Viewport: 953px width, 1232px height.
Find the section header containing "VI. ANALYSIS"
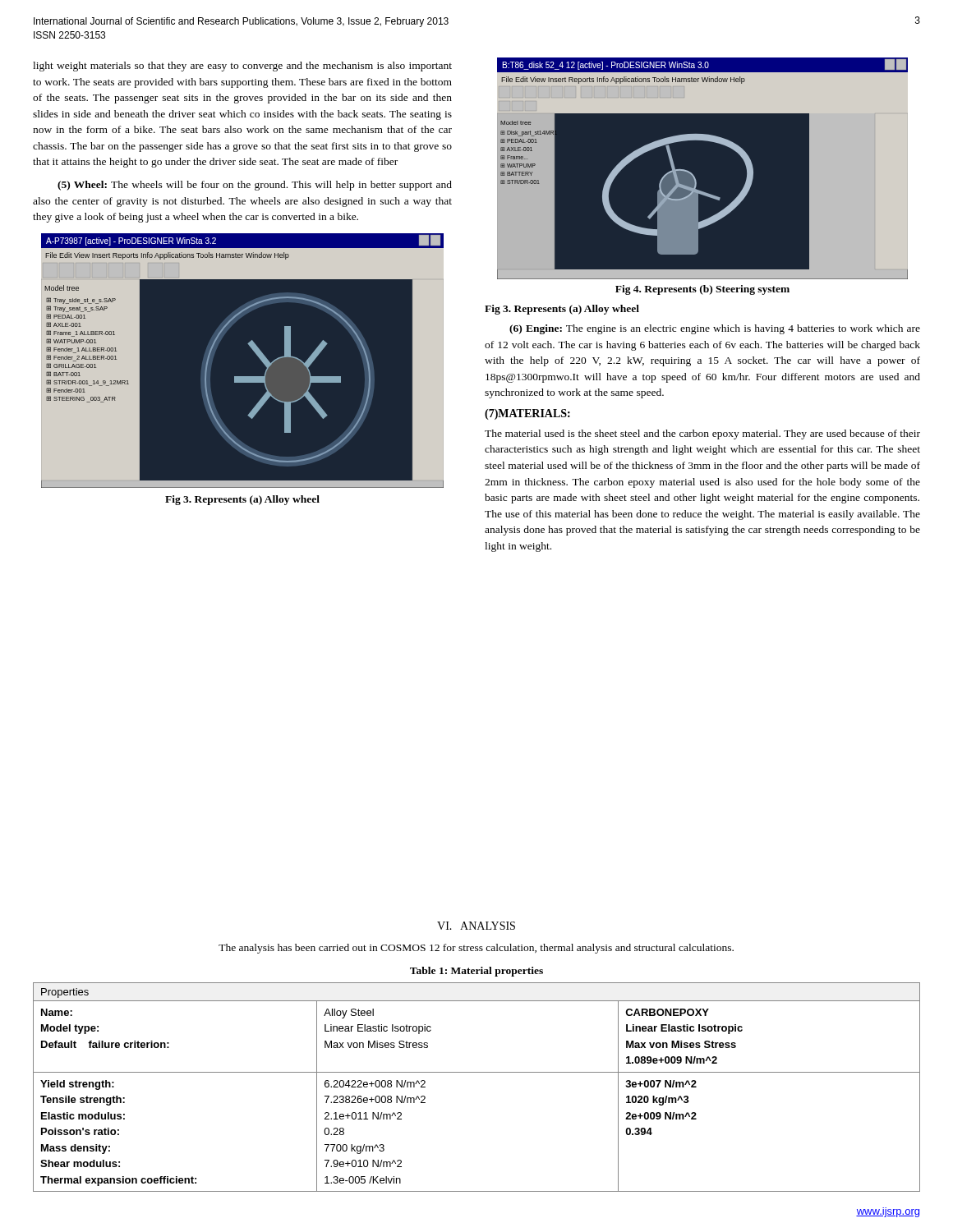pos(476,926)
